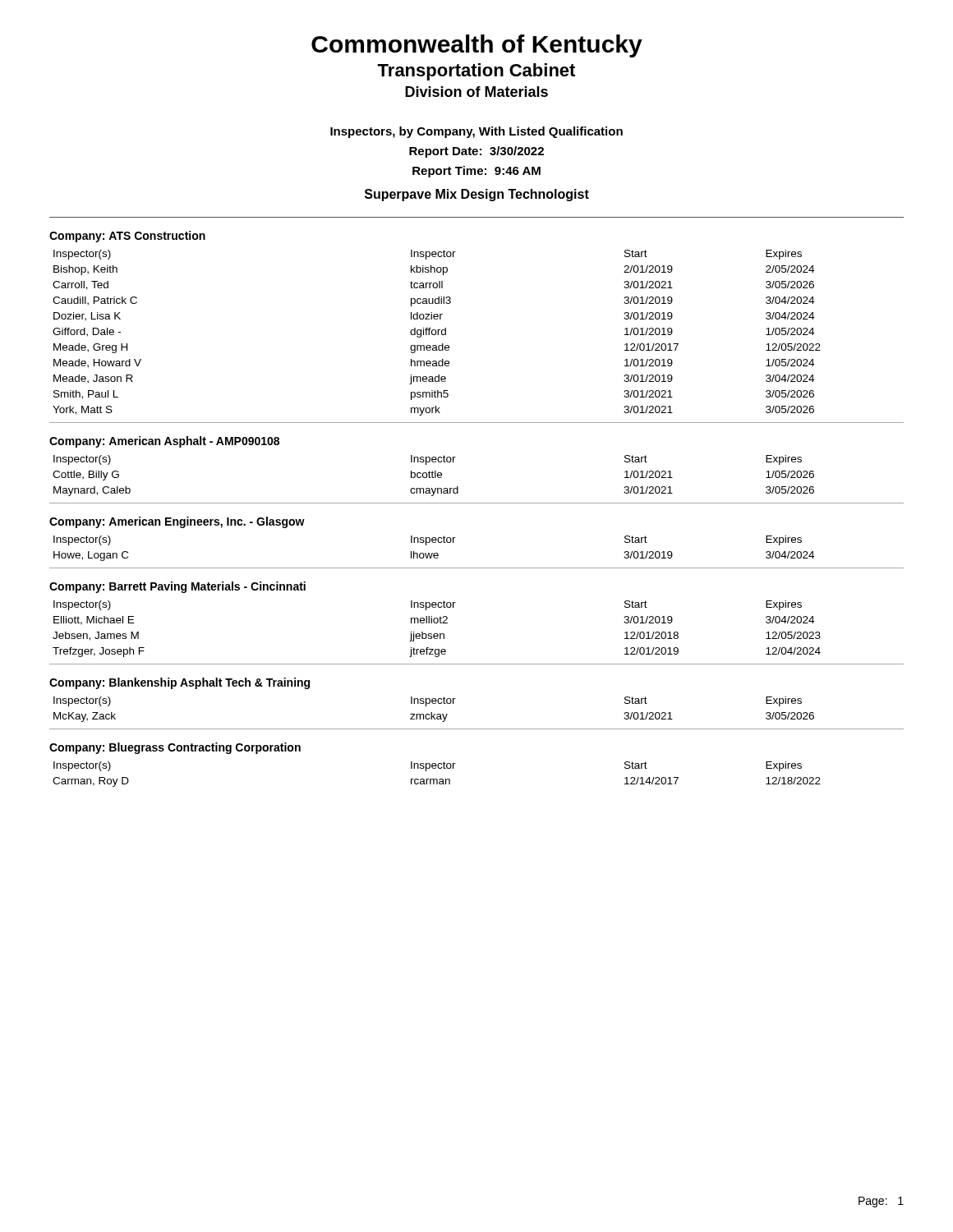This screenshot has height=1232, width=953.
Task: Find the table that mentions "McKay, Zack"
Action: (x=476, y=698)
